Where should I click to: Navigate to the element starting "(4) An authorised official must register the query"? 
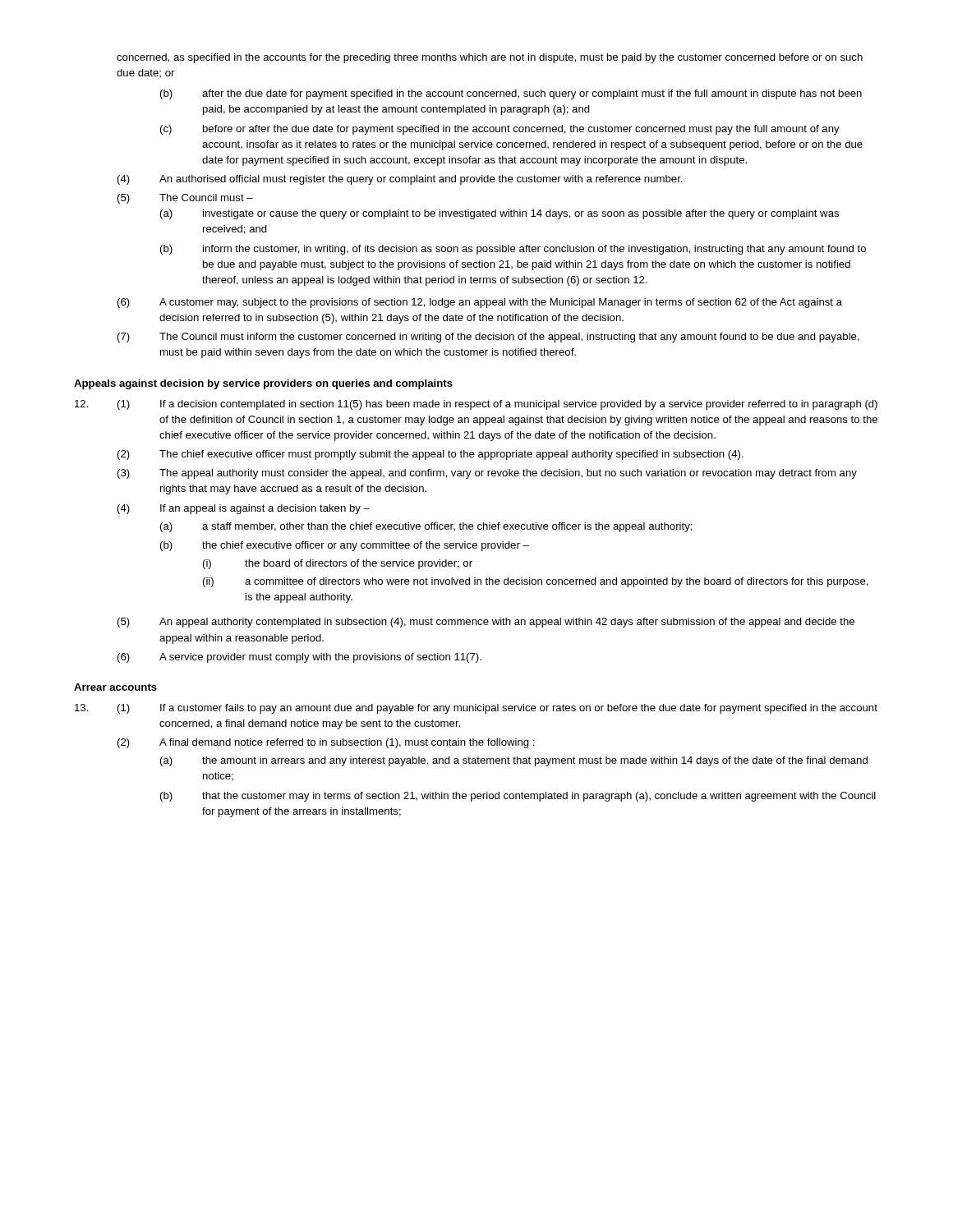(498, 179)
